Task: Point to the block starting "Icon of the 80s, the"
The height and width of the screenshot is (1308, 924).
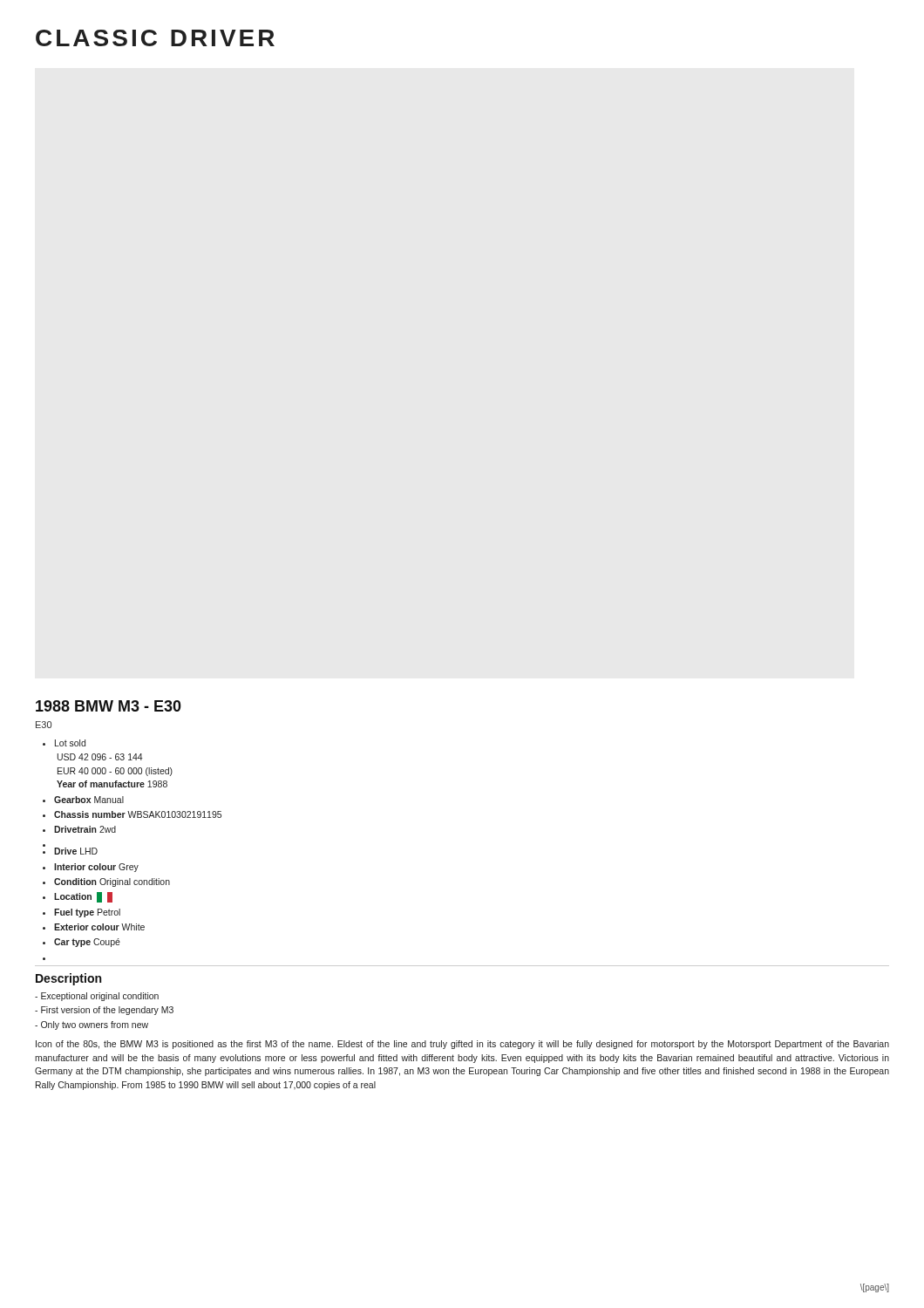Action: 462,1064
